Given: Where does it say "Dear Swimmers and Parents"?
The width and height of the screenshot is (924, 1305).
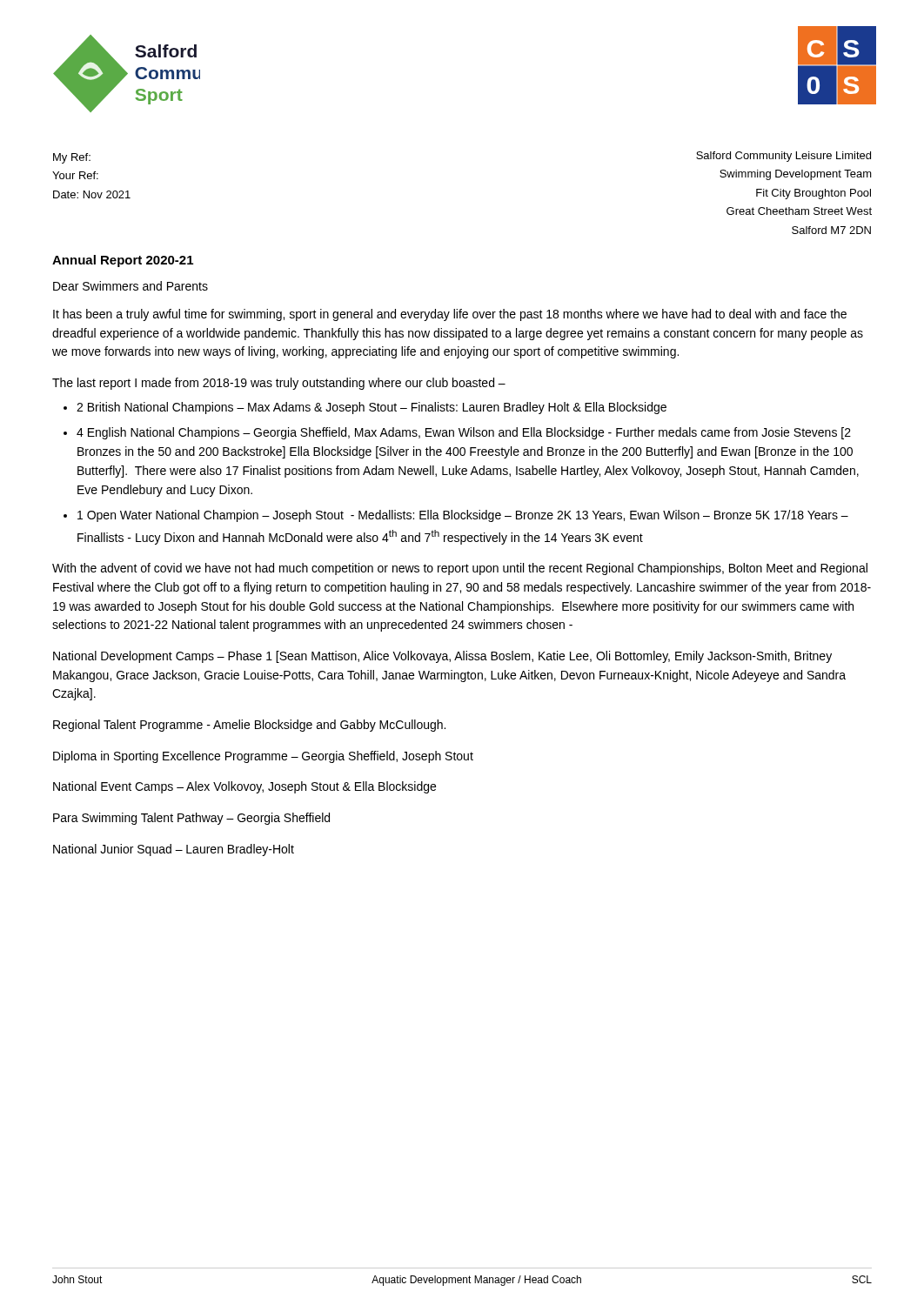Looking at the screenshot, I should coord(130,286).
